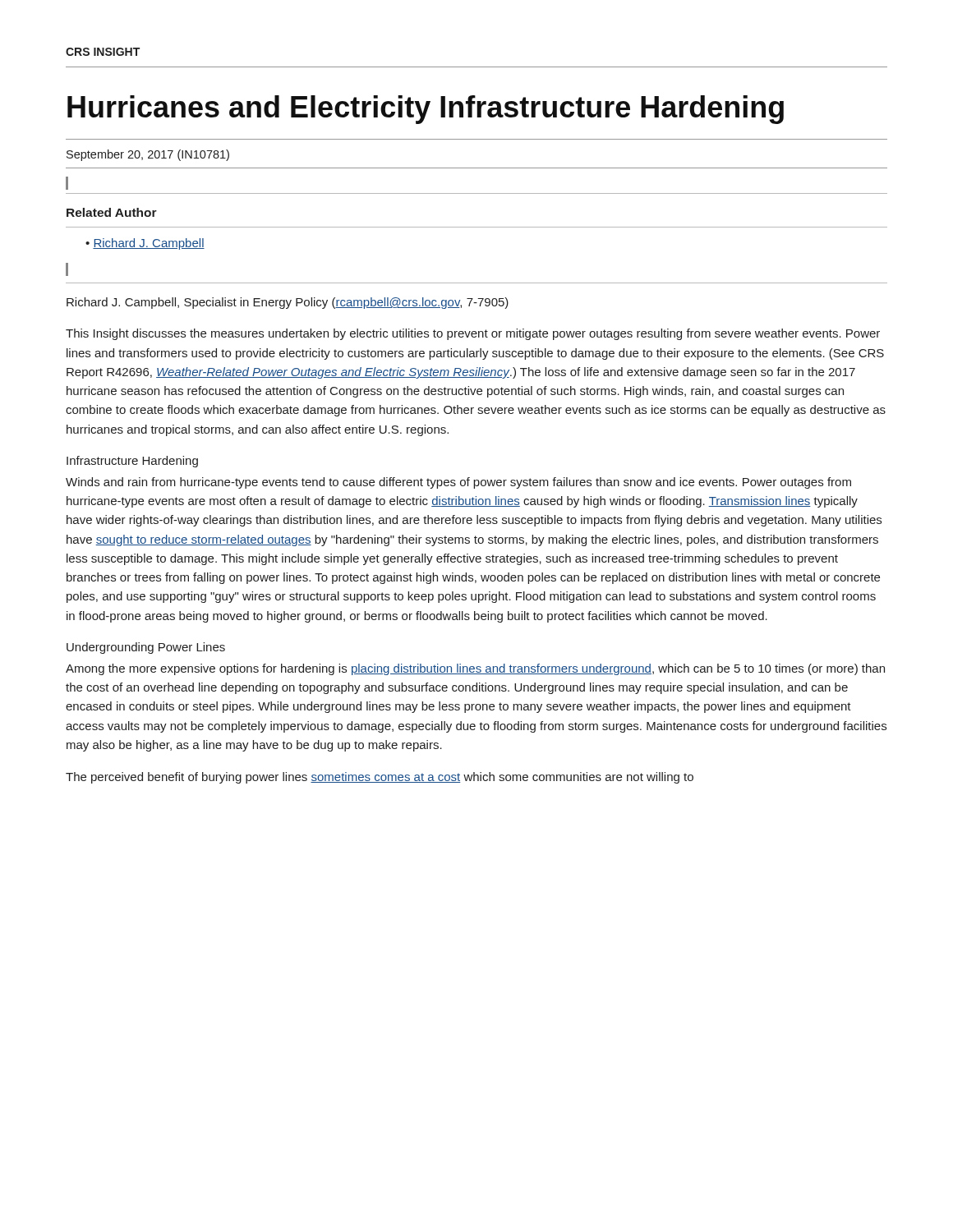
Task: Find the title
Action: coord(476,107)
